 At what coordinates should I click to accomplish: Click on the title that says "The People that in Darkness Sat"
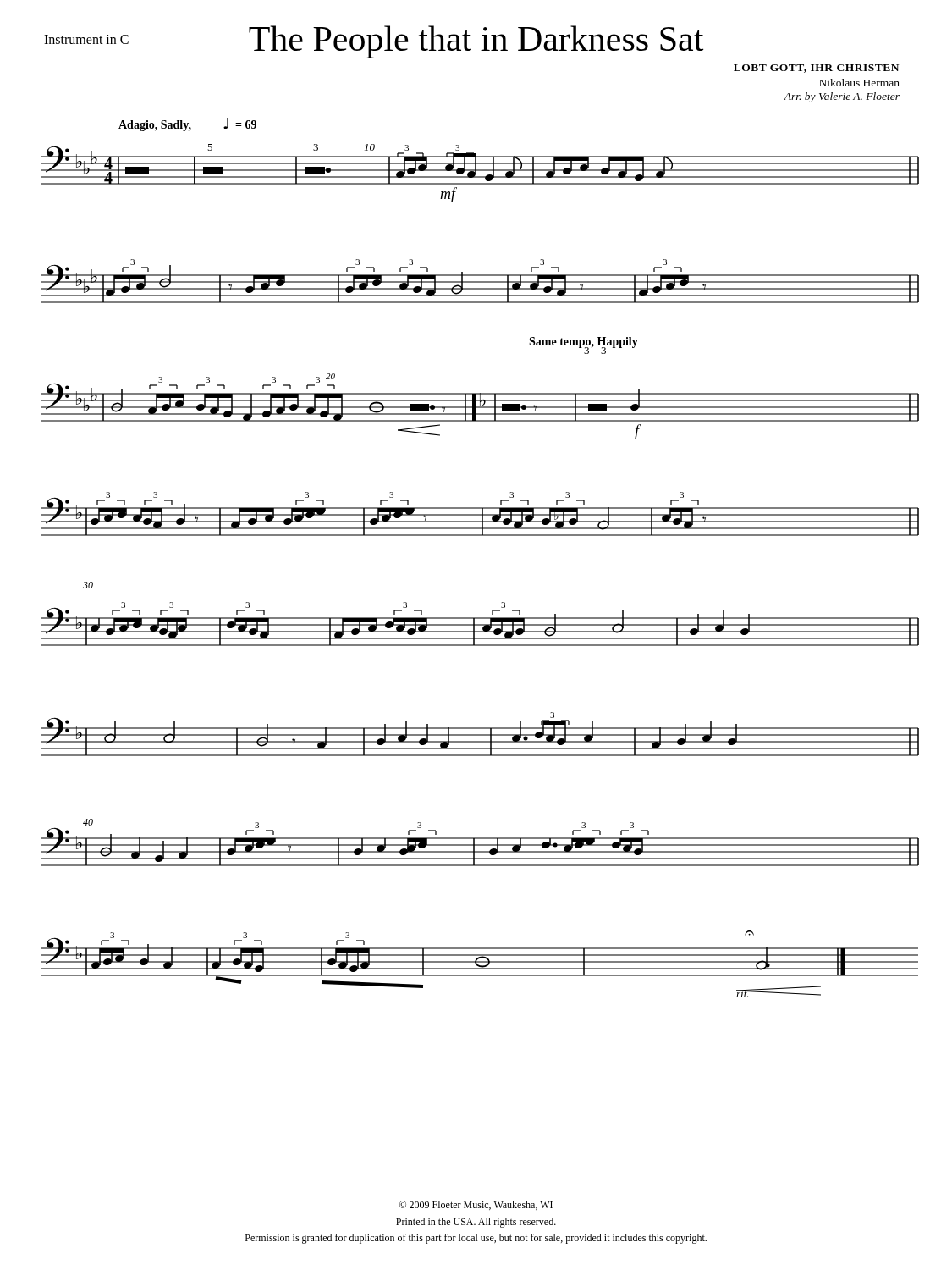click(x=476, y=39)
